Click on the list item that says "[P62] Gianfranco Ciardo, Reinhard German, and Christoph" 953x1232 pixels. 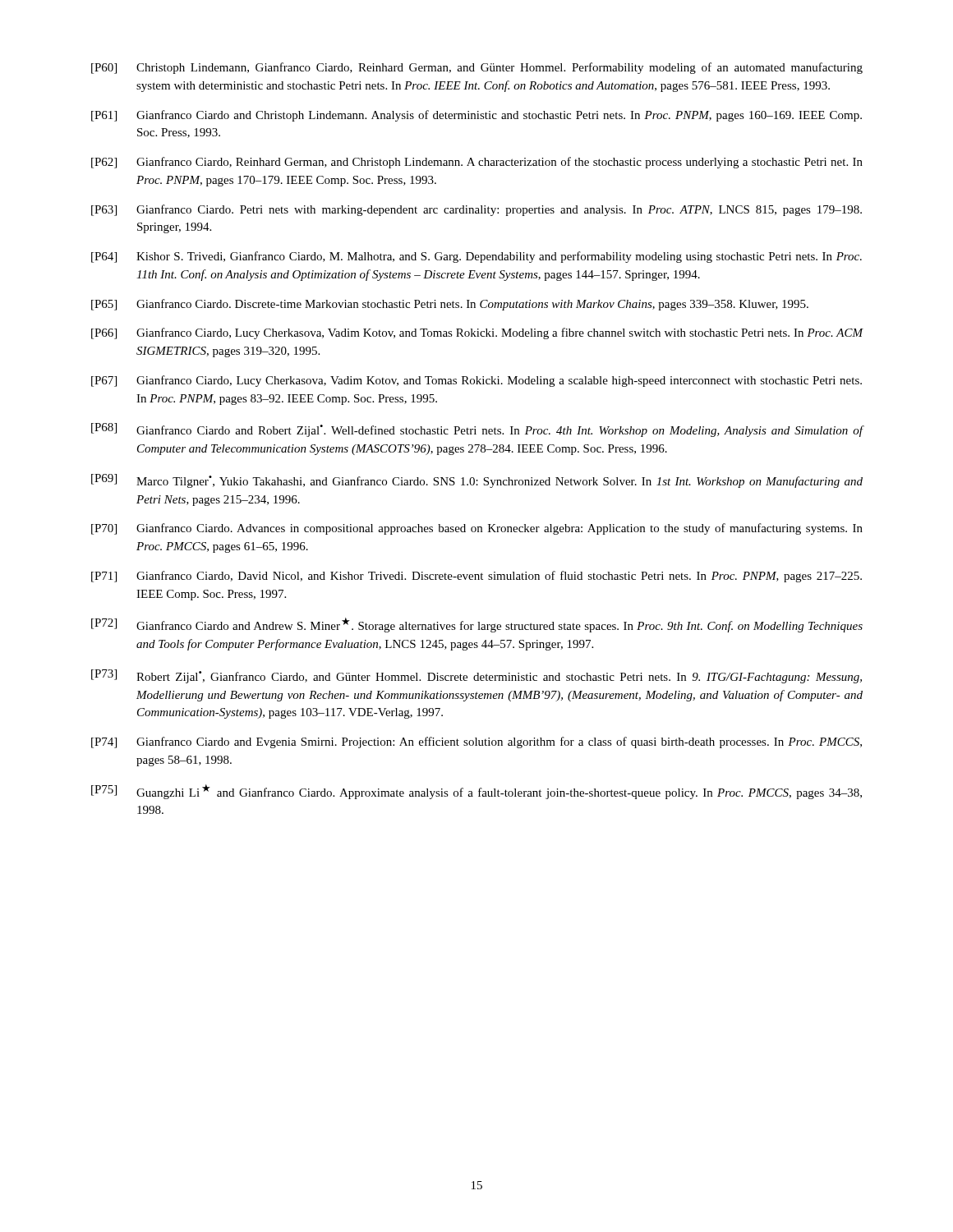pos(476,171)
